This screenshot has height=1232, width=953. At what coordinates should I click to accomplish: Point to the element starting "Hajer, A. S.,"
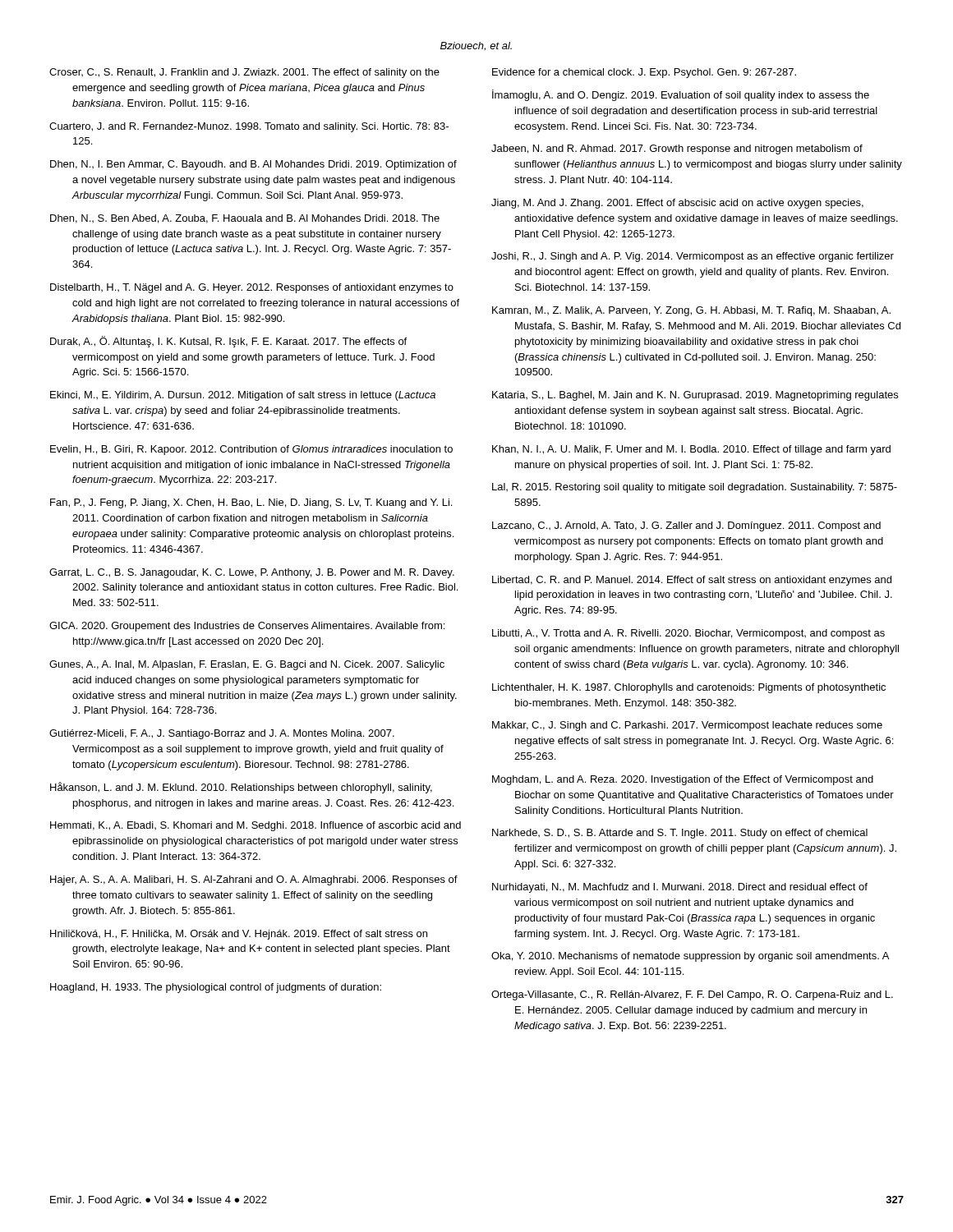[253, 895]
